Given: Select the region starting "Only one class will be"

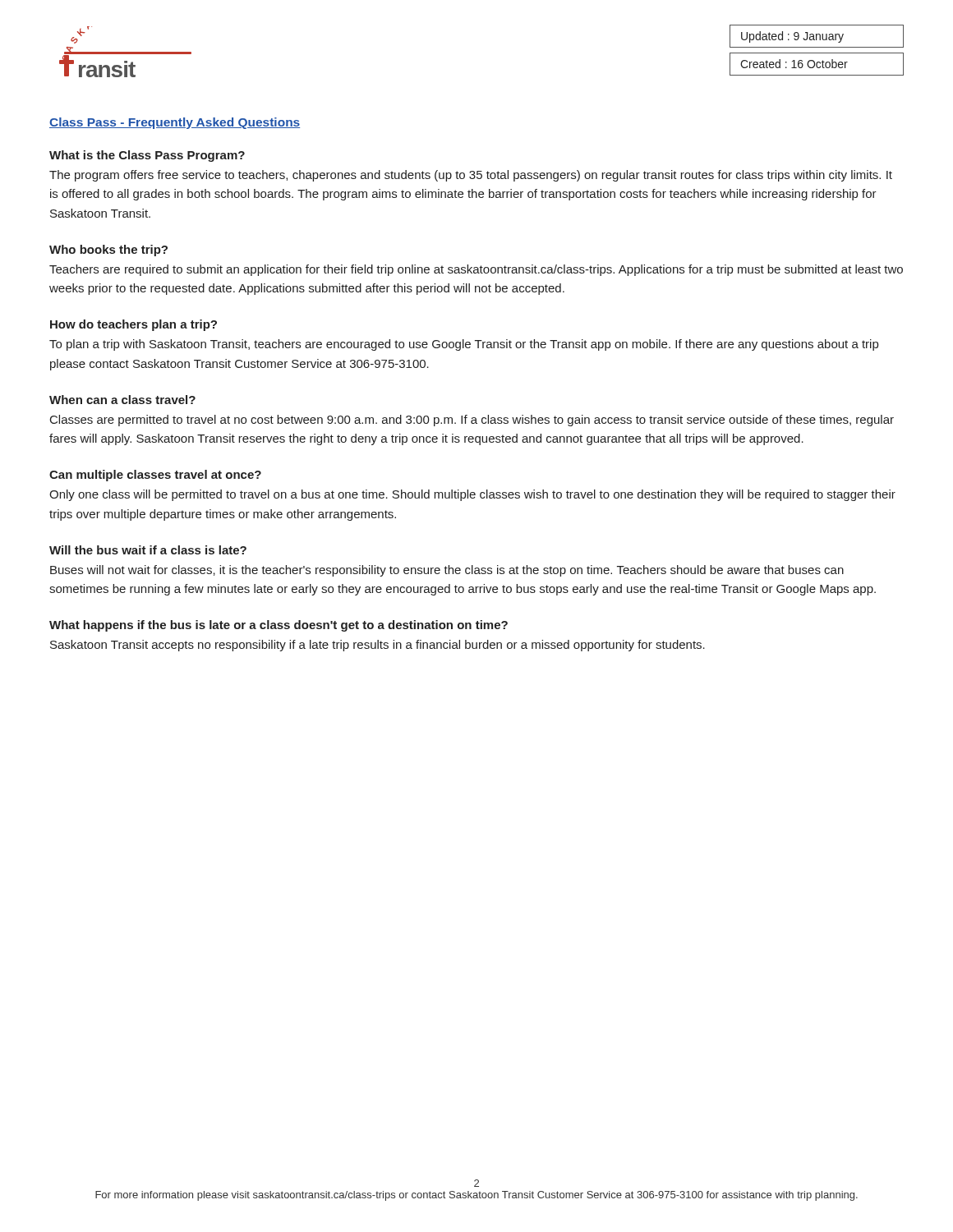Looking at the screenshot, I should tap(472, 504).
